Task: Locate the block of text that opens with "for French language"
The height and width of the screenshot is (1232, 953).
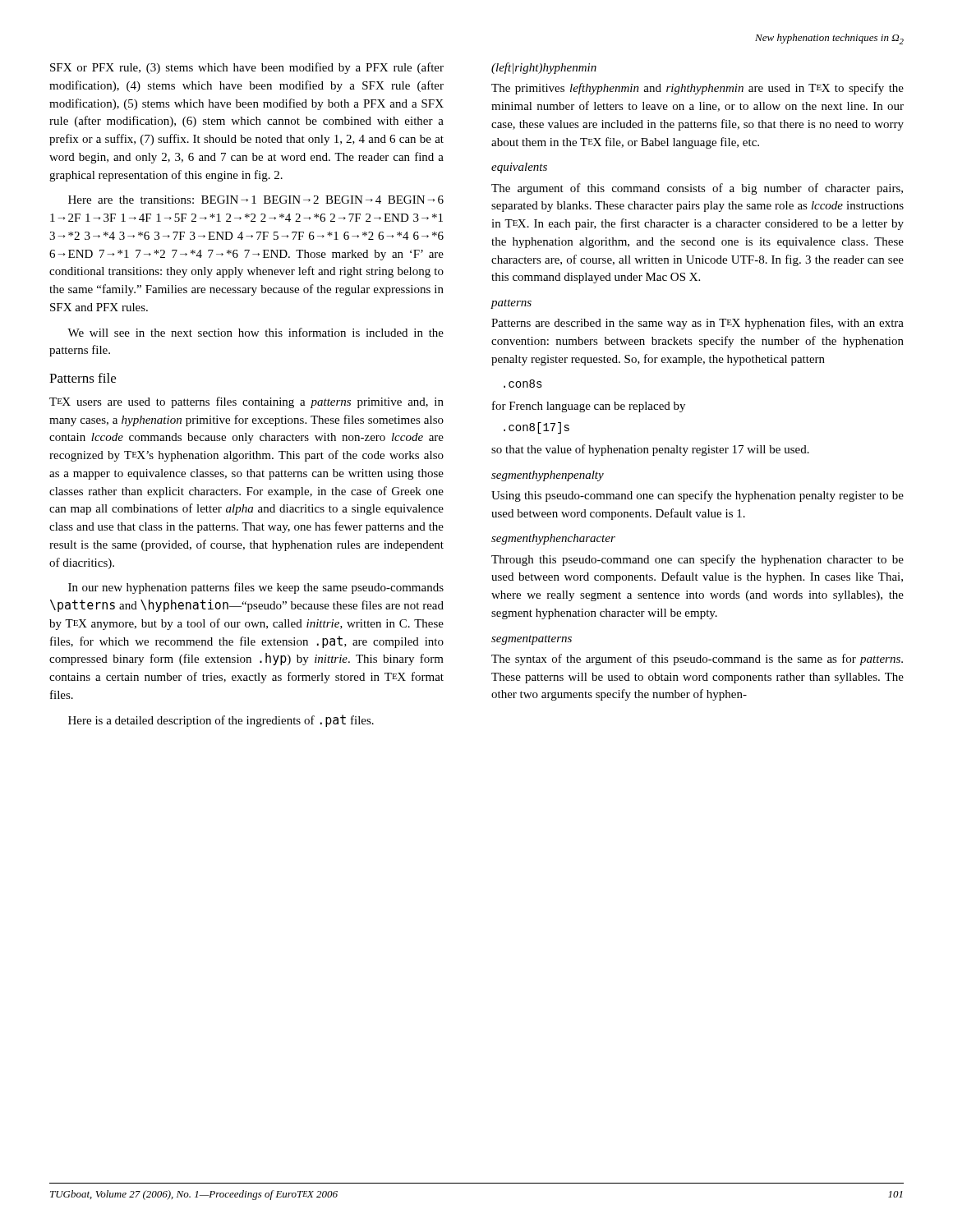Action: click(x=589, y=407)
